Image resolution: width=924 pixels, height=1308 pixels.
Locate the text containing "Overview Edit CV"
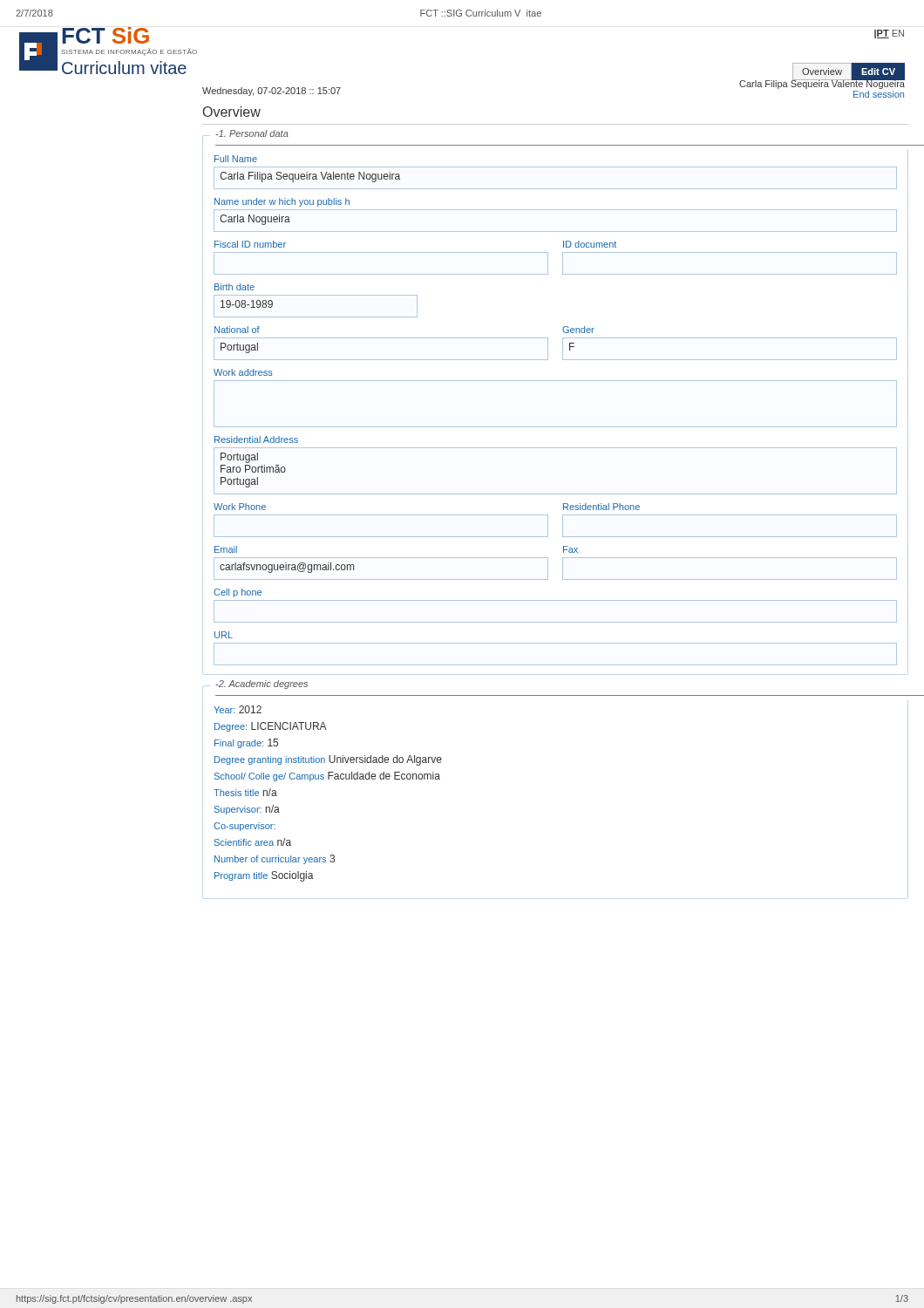point(849,71)
